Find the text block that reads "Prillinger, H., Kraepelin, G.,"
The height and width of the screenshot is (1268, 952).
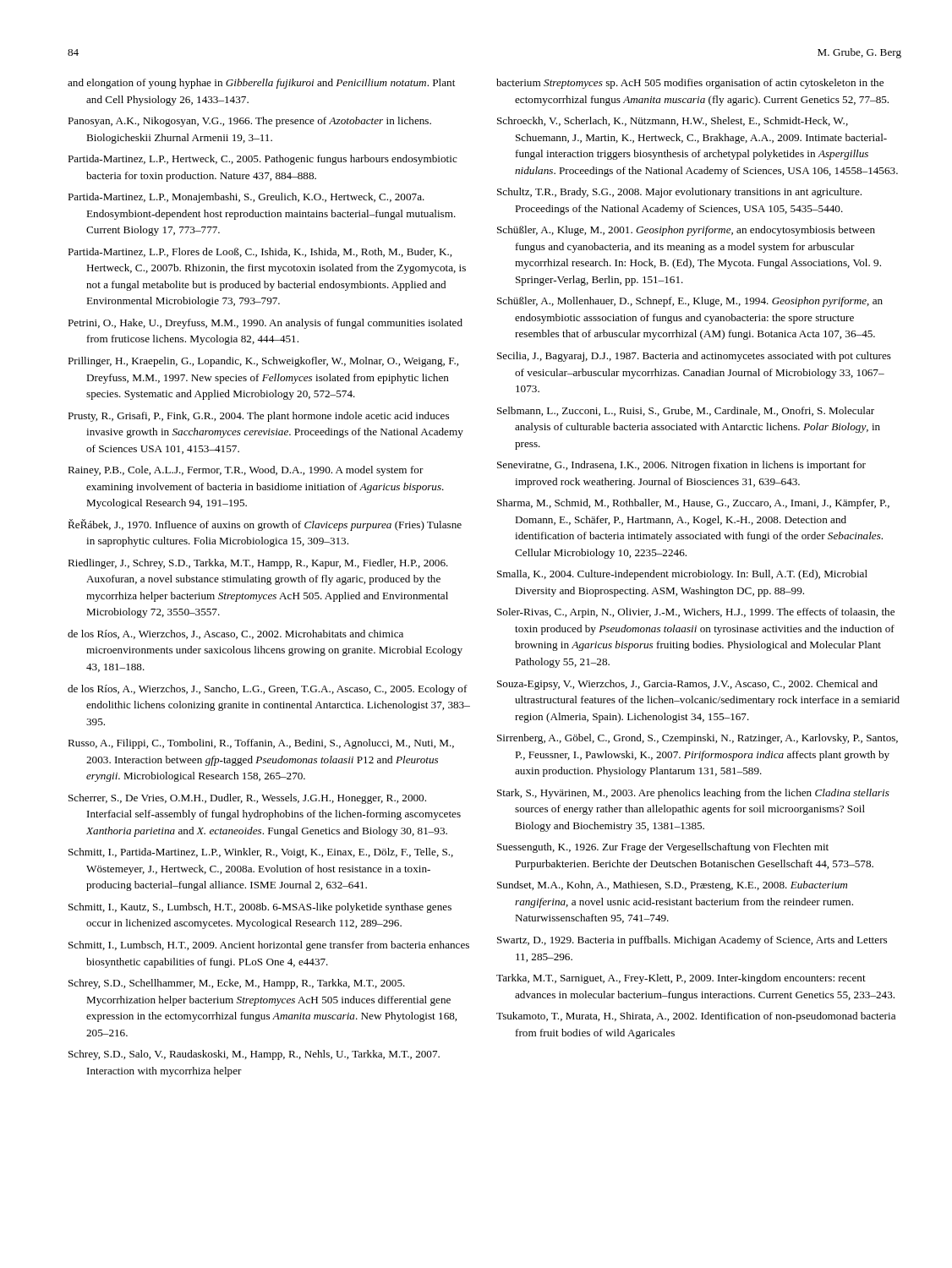click(x=270, y=377)
